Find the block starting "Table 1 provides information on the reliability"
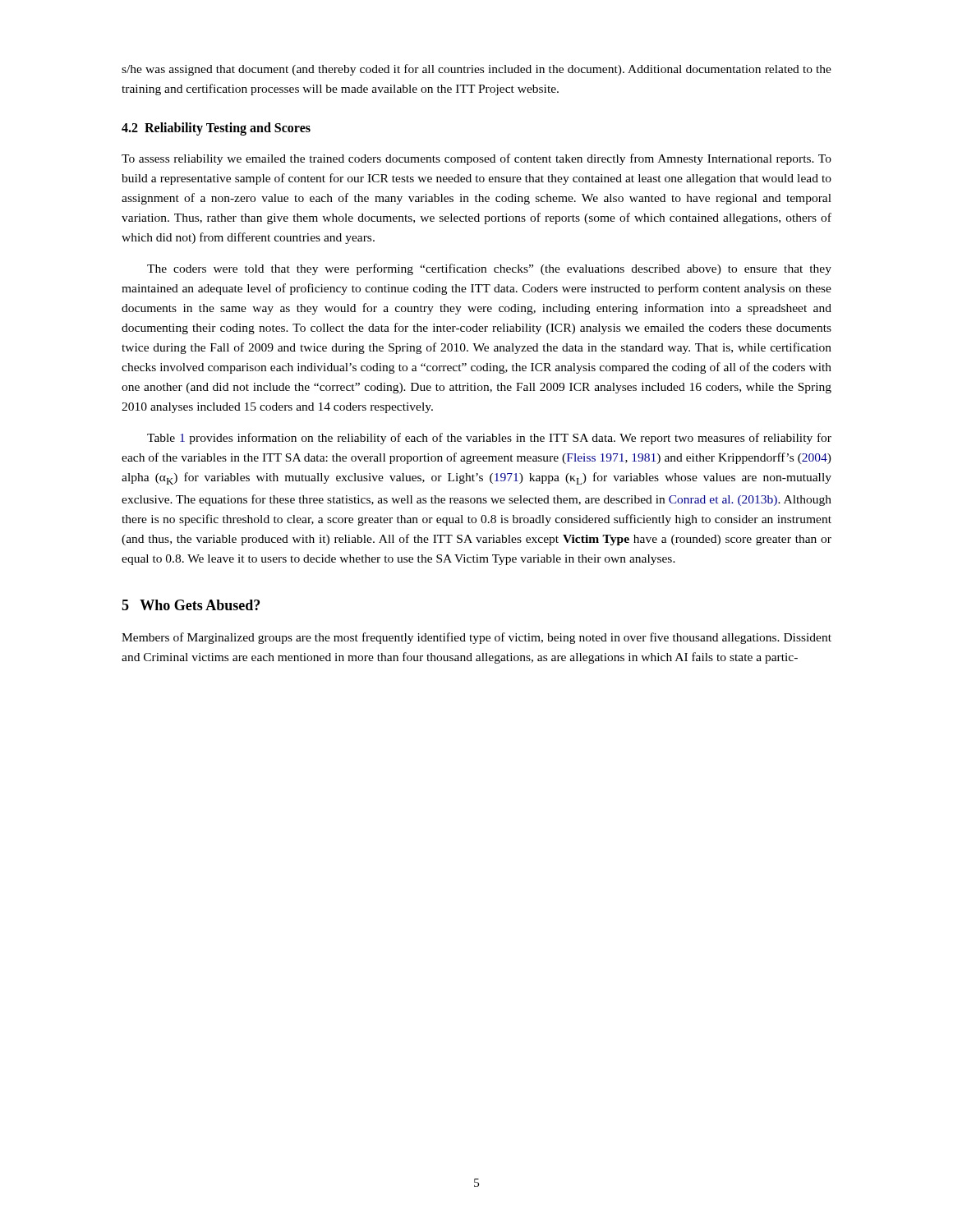The image size is (953, 1232). click(x=476, y=498)
